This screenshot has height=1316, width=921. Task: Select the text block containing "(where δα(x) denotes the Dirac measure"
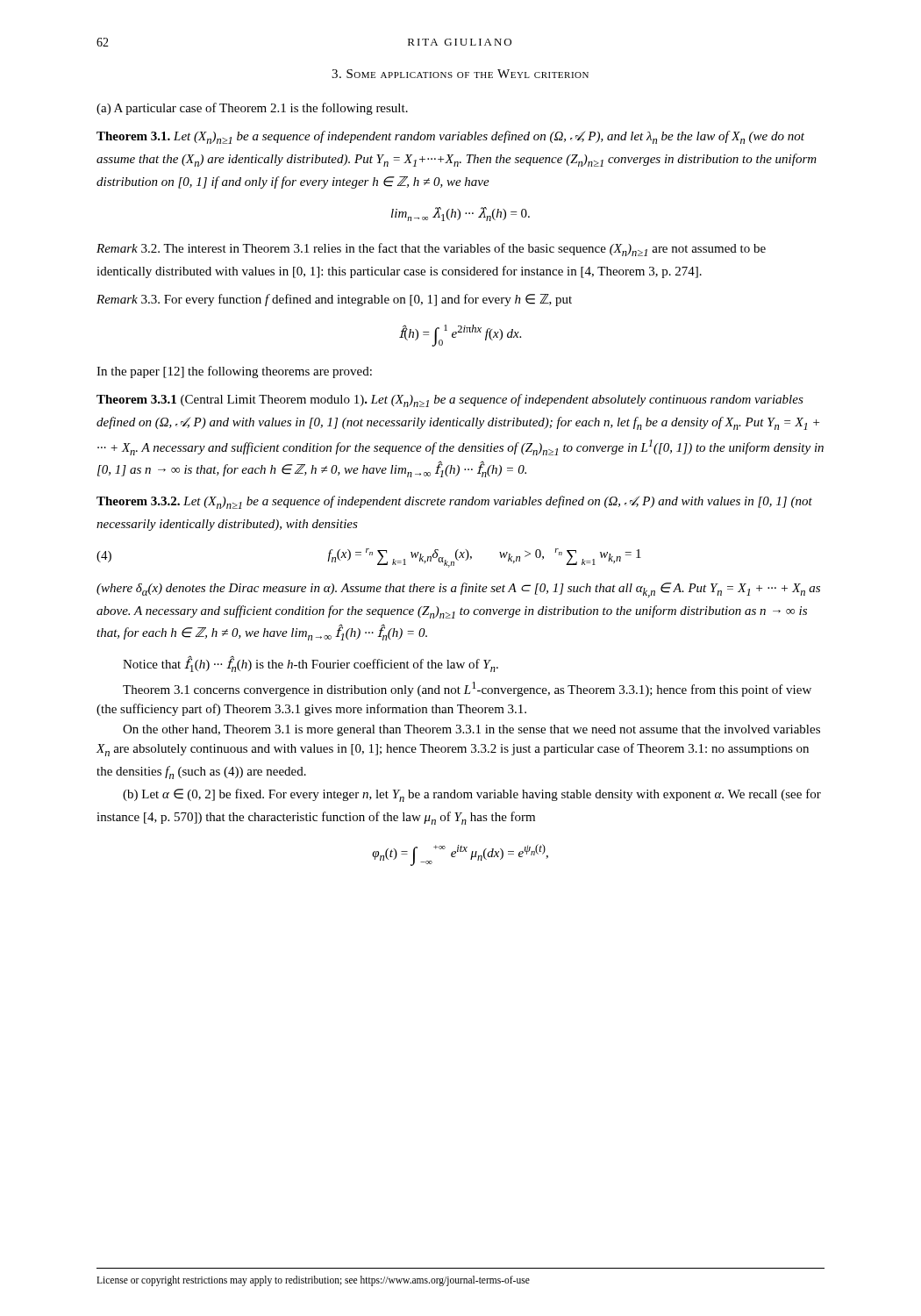click(x=459, y=612)
